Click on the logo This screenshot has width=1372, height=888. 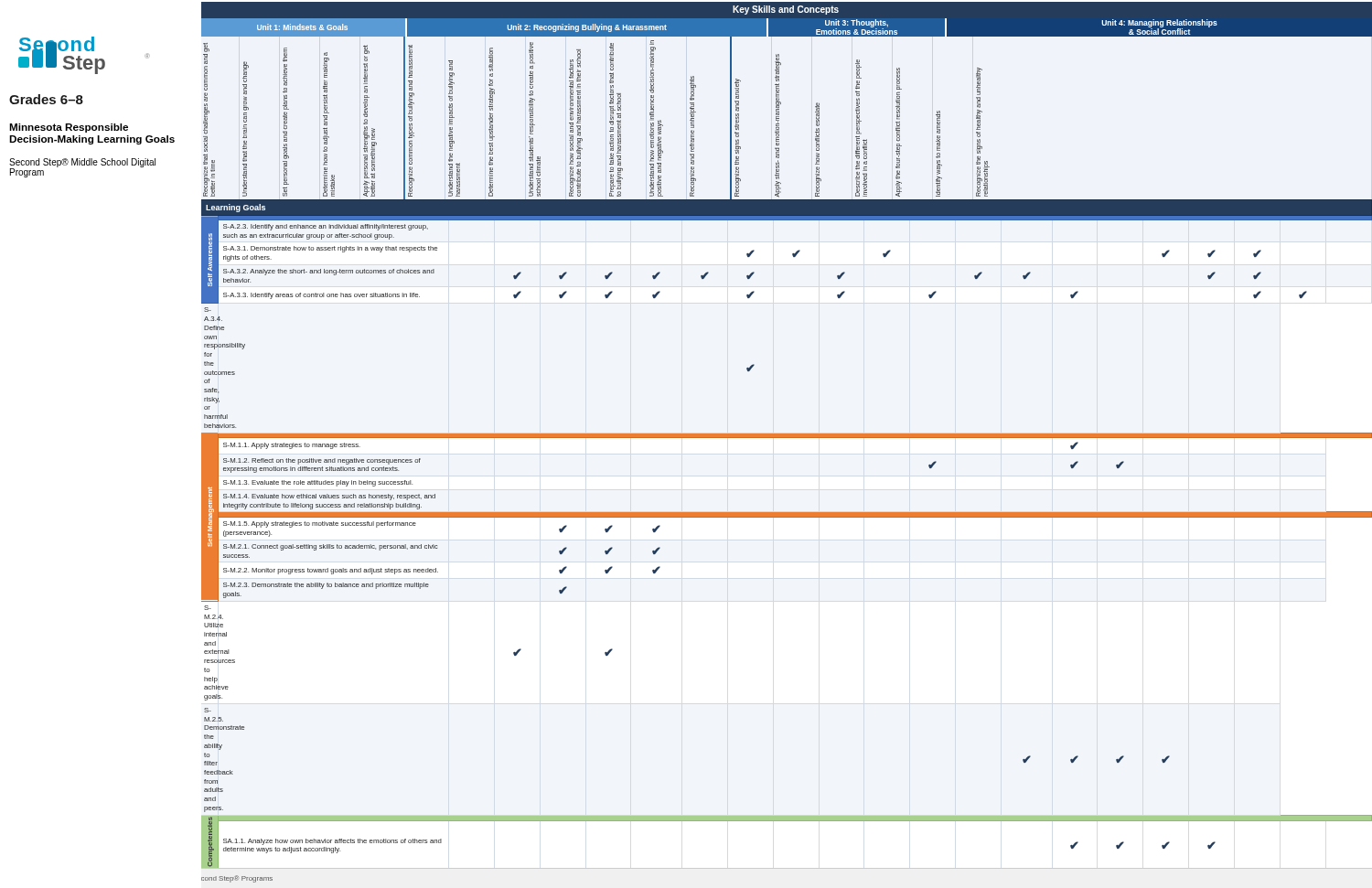94,58
